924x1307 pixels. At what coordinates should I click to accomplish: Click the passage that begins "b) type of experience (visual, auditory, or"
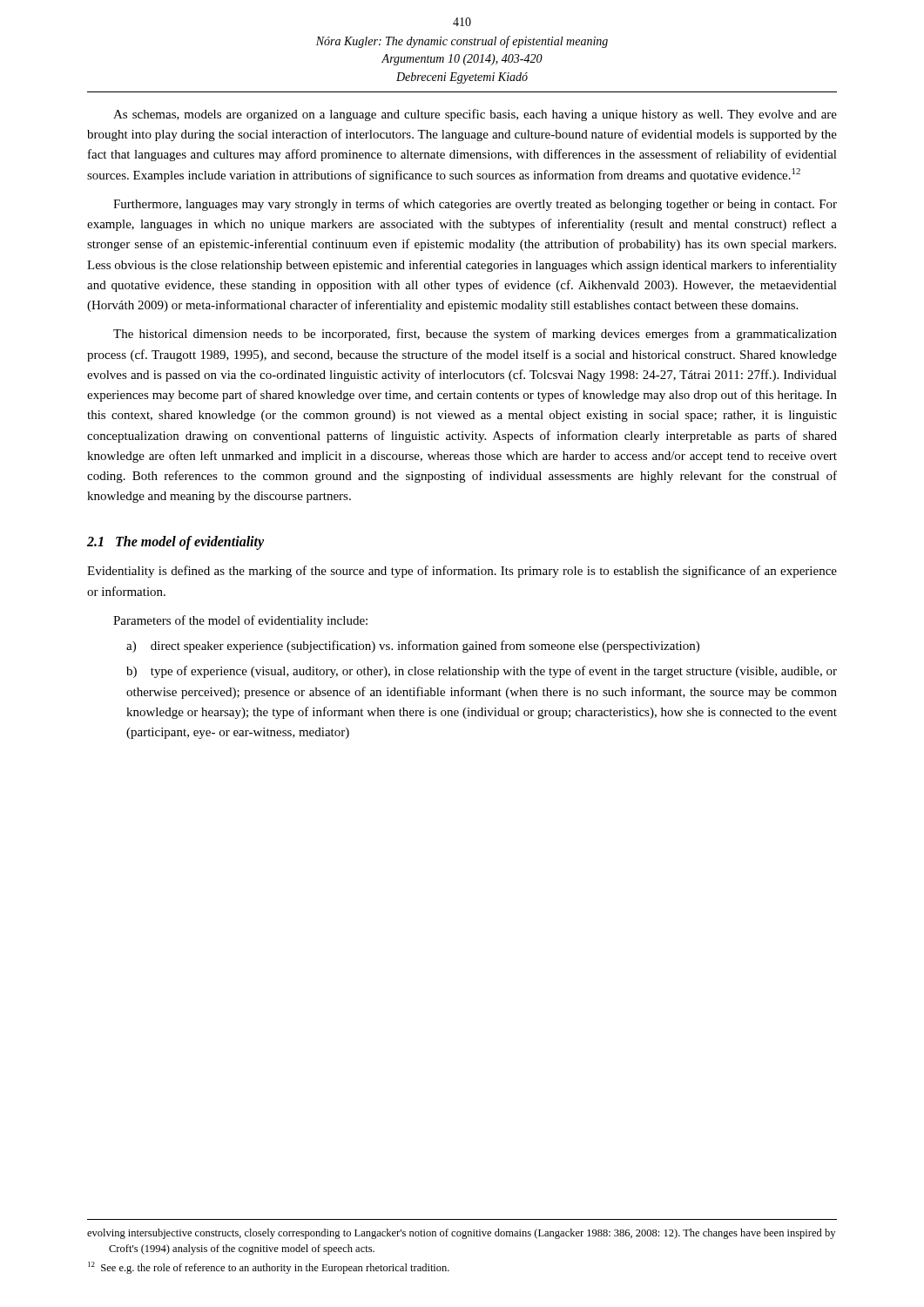tap(482, 700)
